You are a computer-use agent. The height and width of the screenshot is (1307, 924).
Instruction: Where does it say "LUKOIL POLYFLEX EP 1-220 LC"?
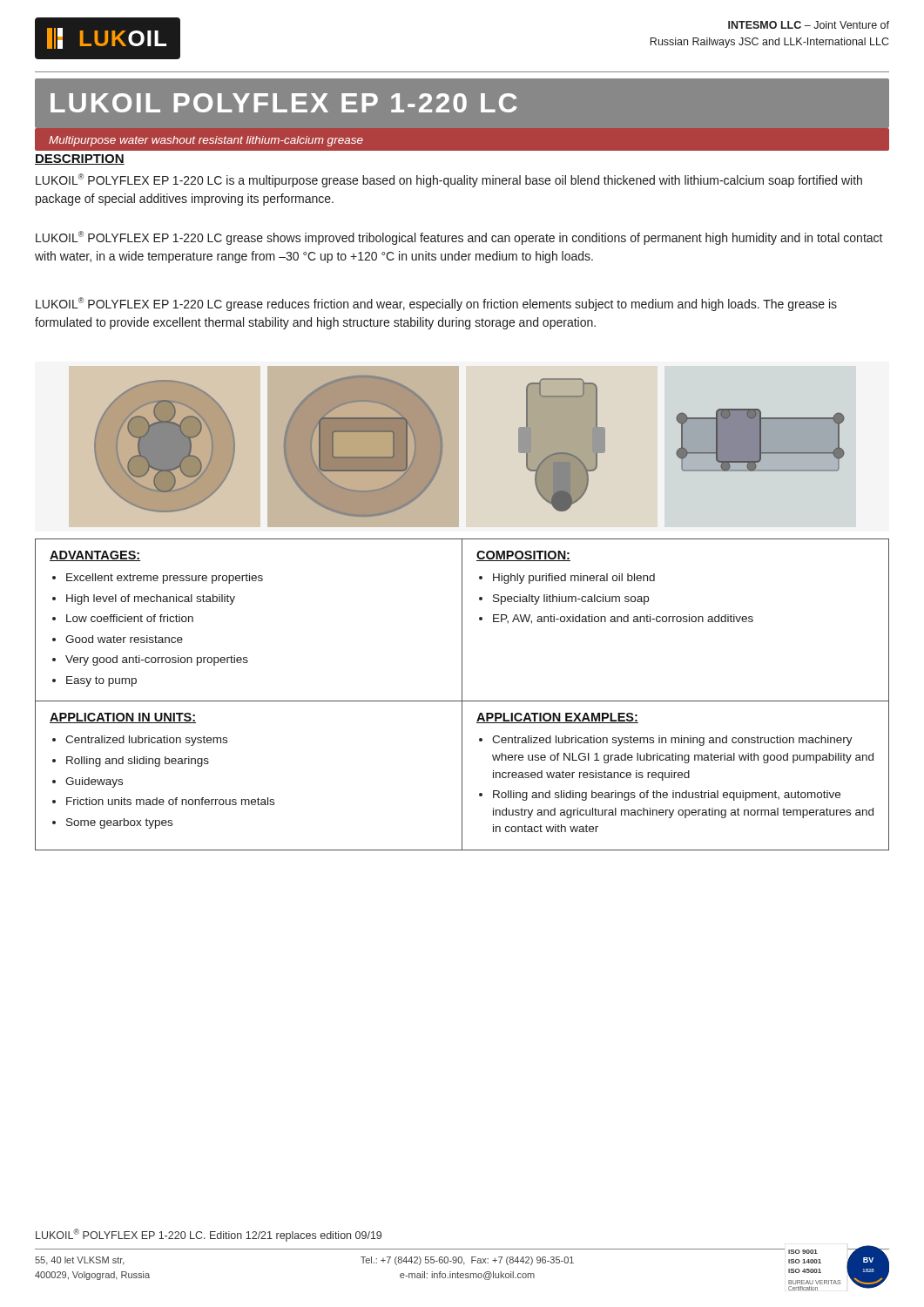(x=284, y=103)
